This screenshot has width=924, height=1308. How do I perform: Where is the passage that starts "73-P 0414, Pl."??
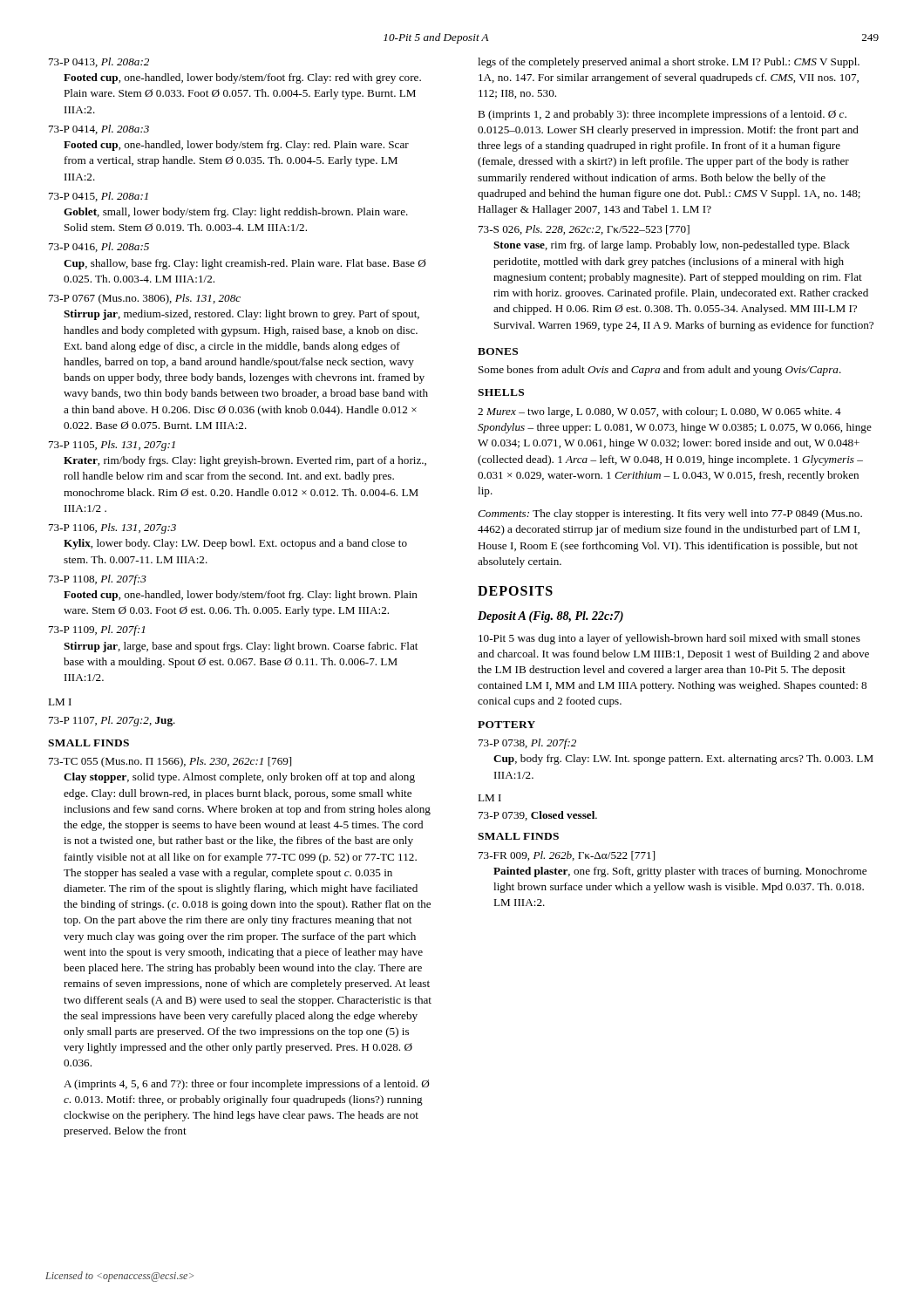240,153
